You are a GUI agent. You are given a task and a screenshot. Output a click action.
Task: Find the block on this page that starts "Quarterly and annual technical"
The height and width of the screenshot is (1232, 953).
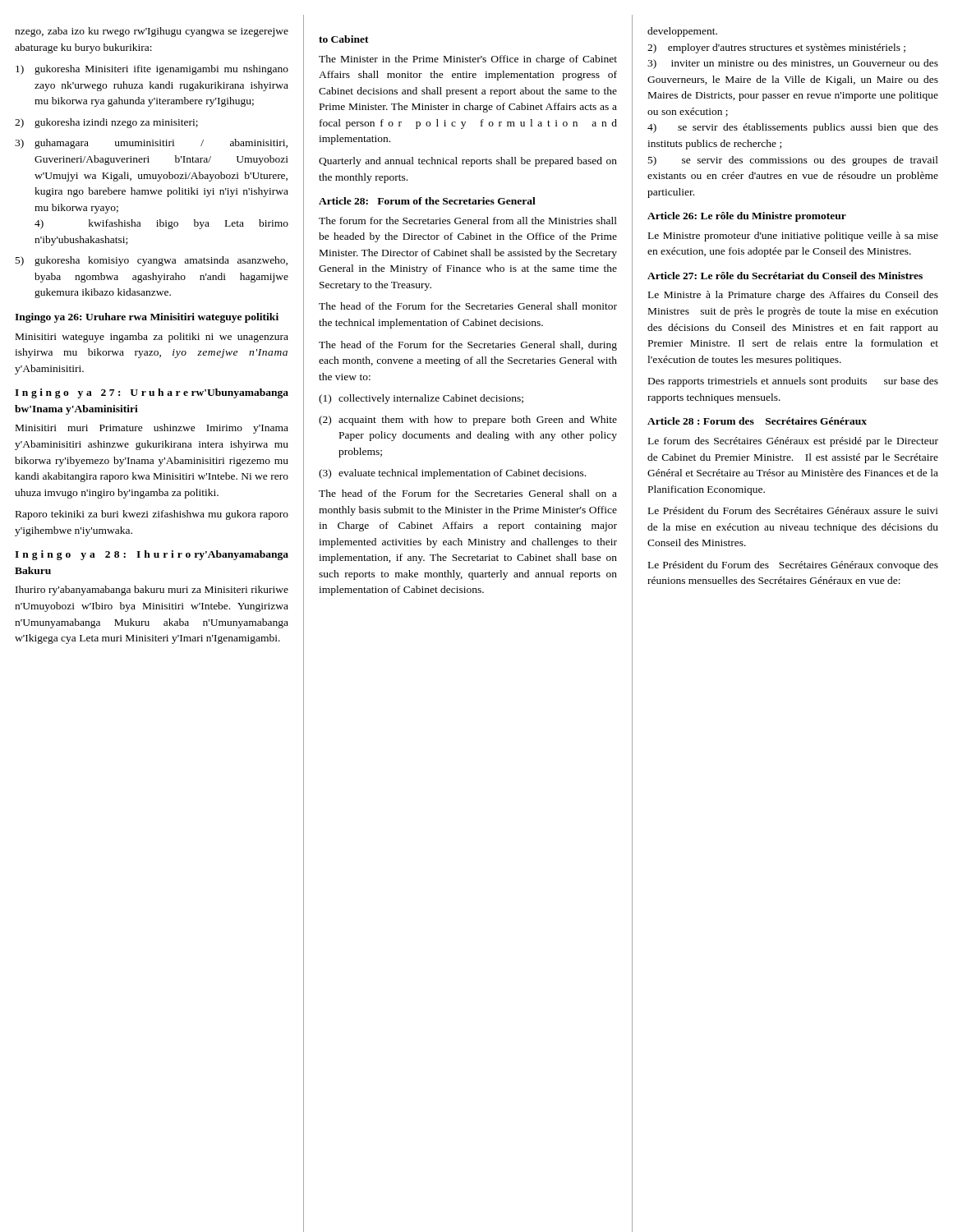pyautogui.click(x=468, y=169)
